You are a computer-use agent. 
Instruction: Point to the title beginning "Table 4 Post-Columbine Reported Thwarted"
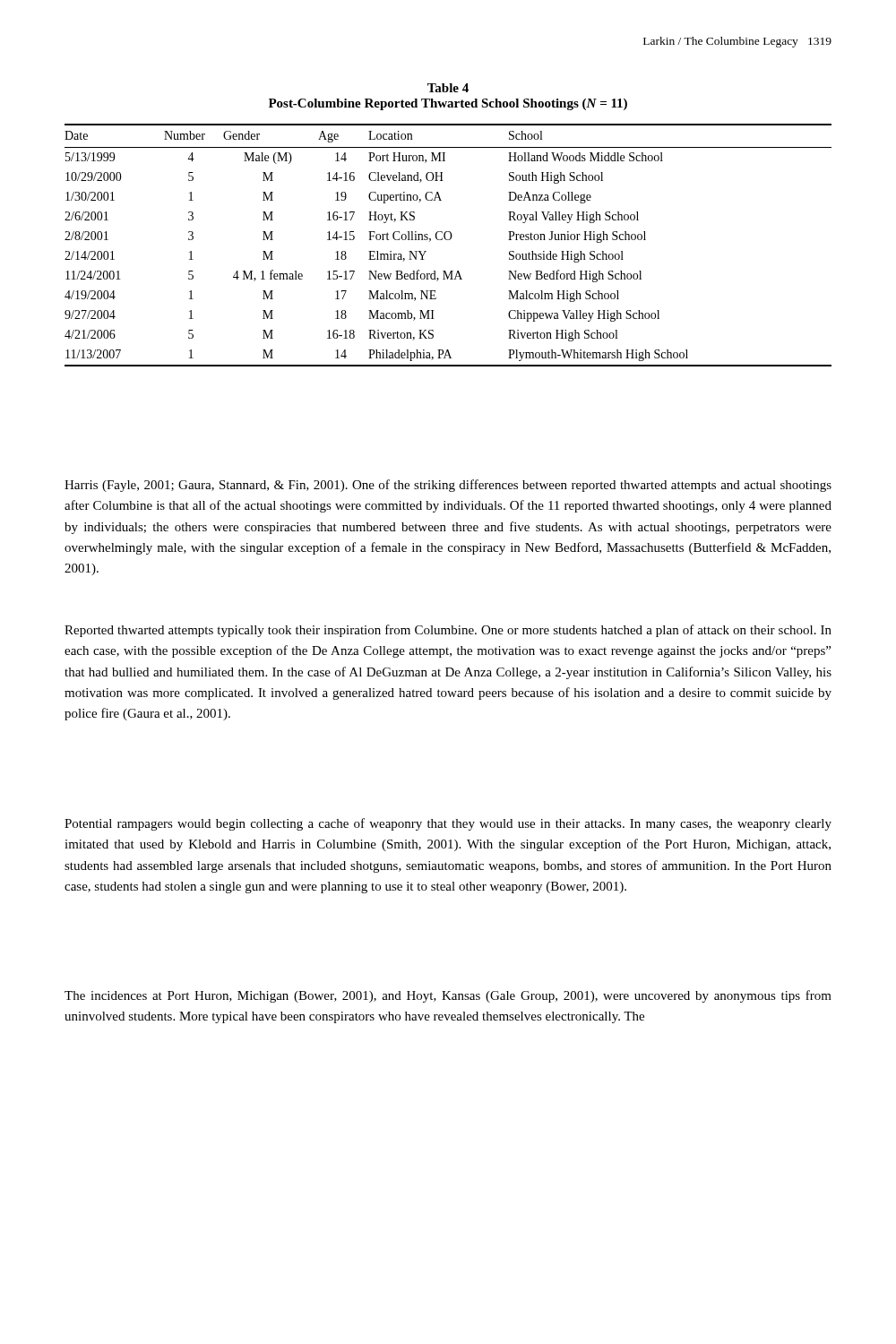point(448,96)
